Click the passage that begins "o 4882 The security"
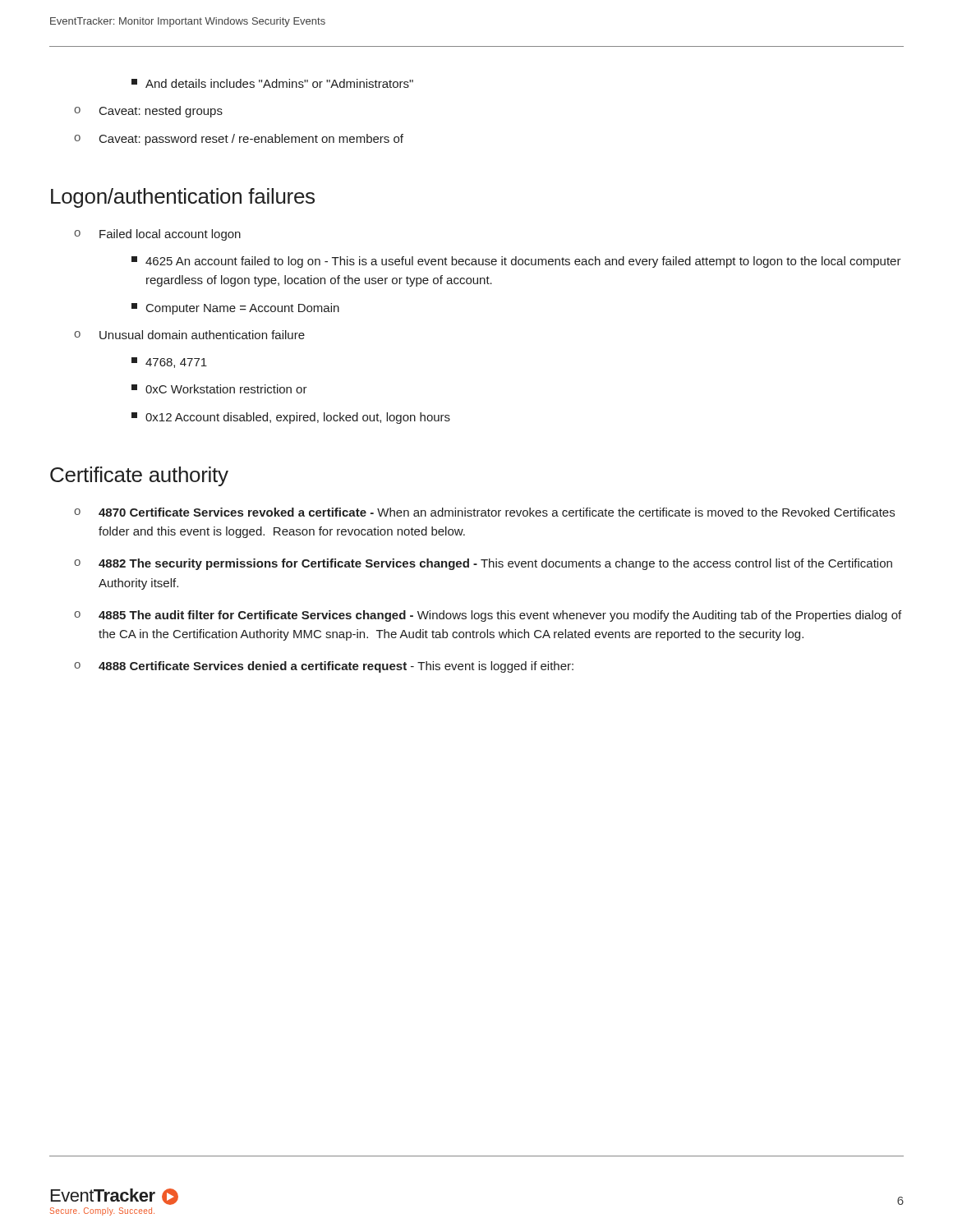The height and width of the screenshot is (1232, 953). pos(489,573)
